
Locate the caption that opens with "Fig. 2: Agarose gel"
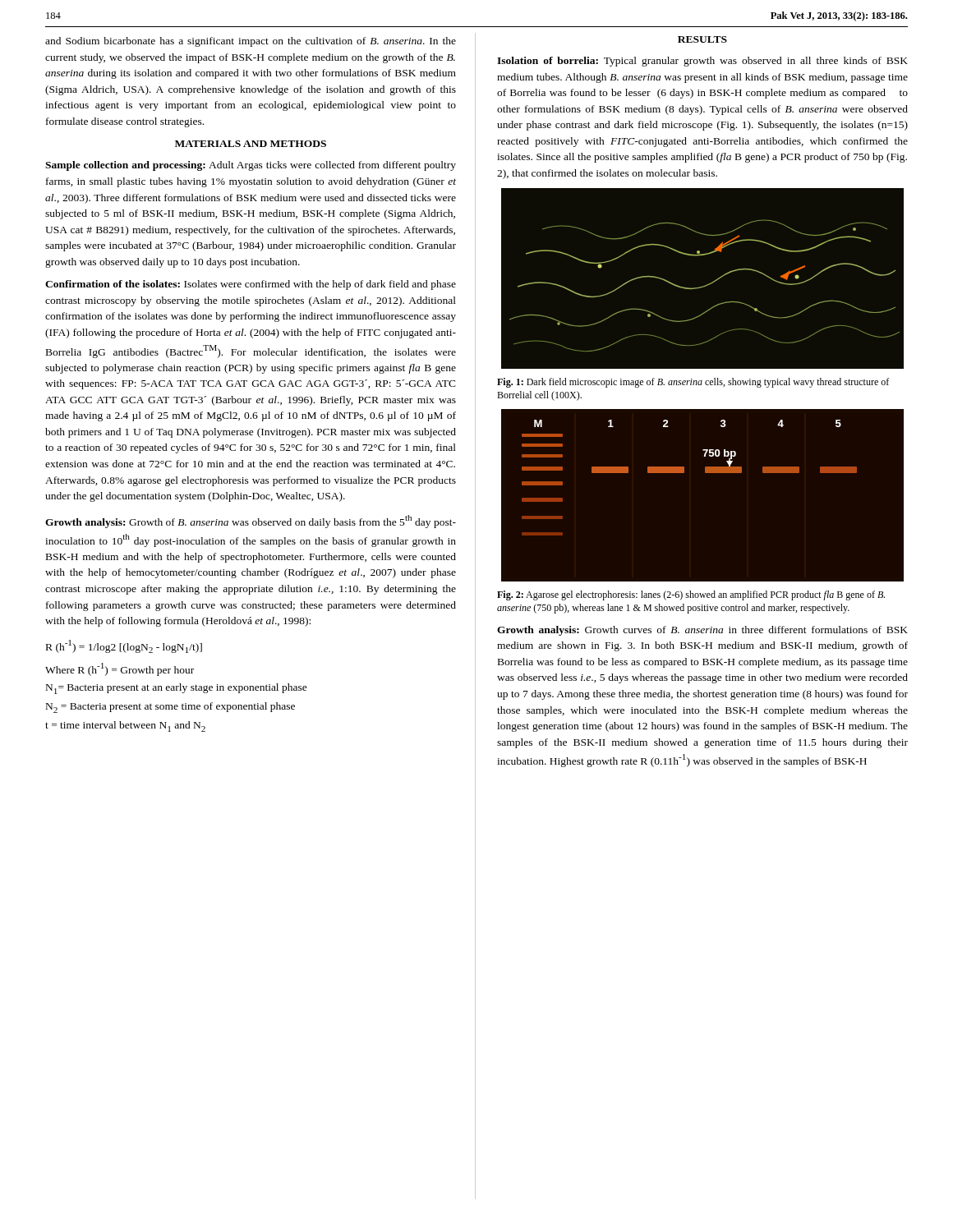[x=691, y=601]
